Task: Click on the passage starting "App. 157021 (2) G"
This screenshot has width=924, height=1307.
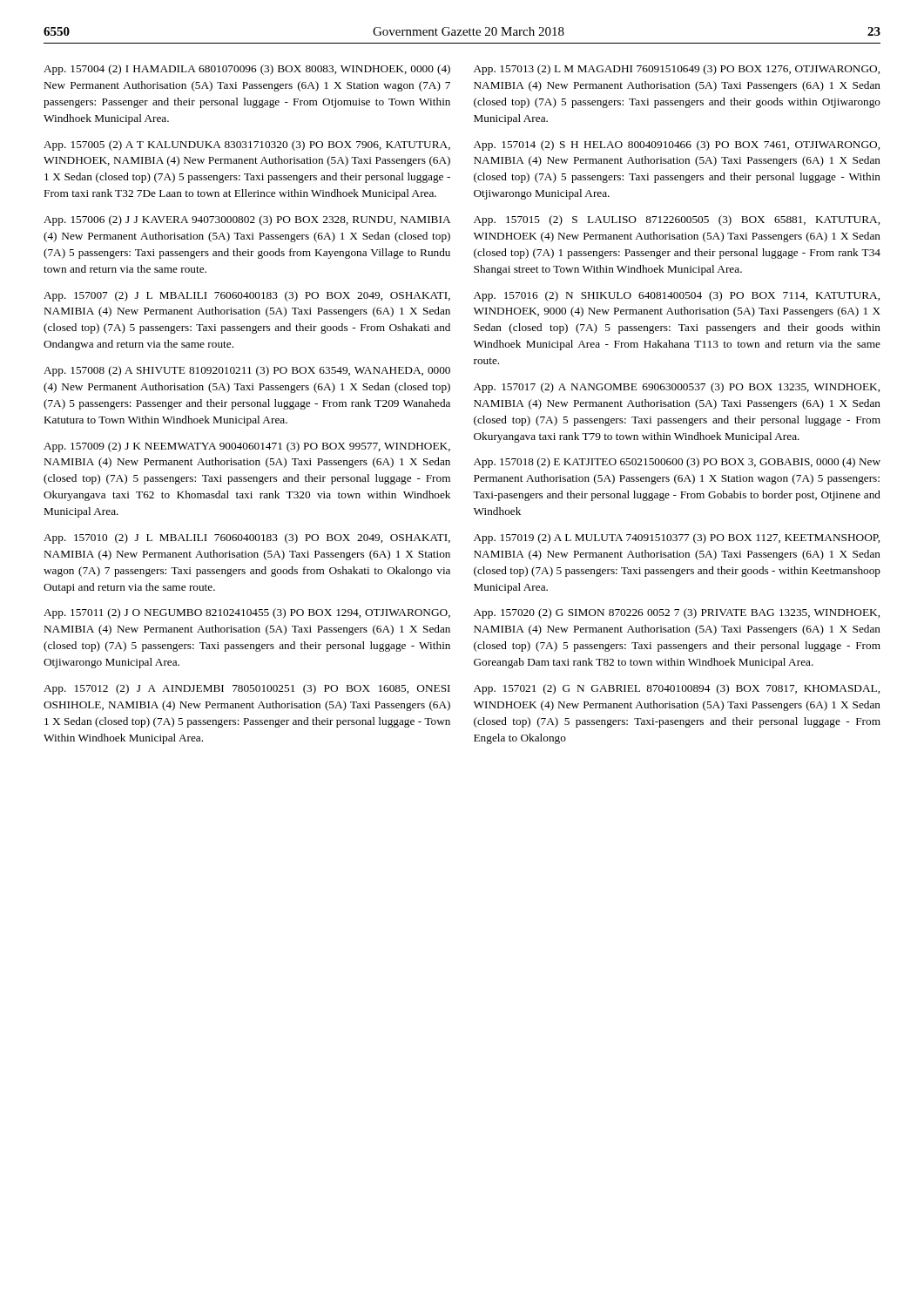Action: pyautogui.click(x=677, y=712)
